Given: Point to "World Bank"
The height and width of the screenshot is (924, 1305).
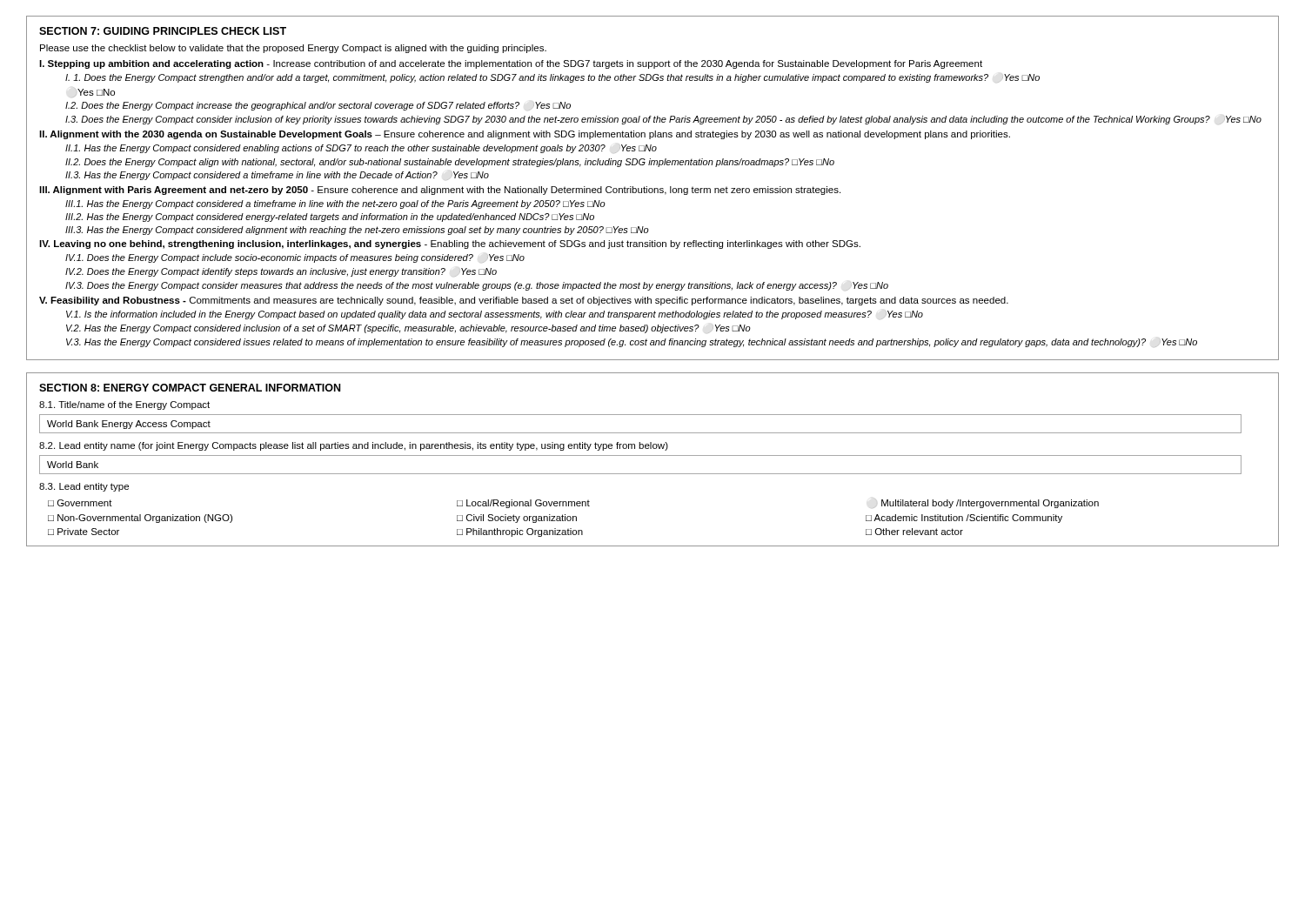Looking at the screenshot, I should (73, 465).
